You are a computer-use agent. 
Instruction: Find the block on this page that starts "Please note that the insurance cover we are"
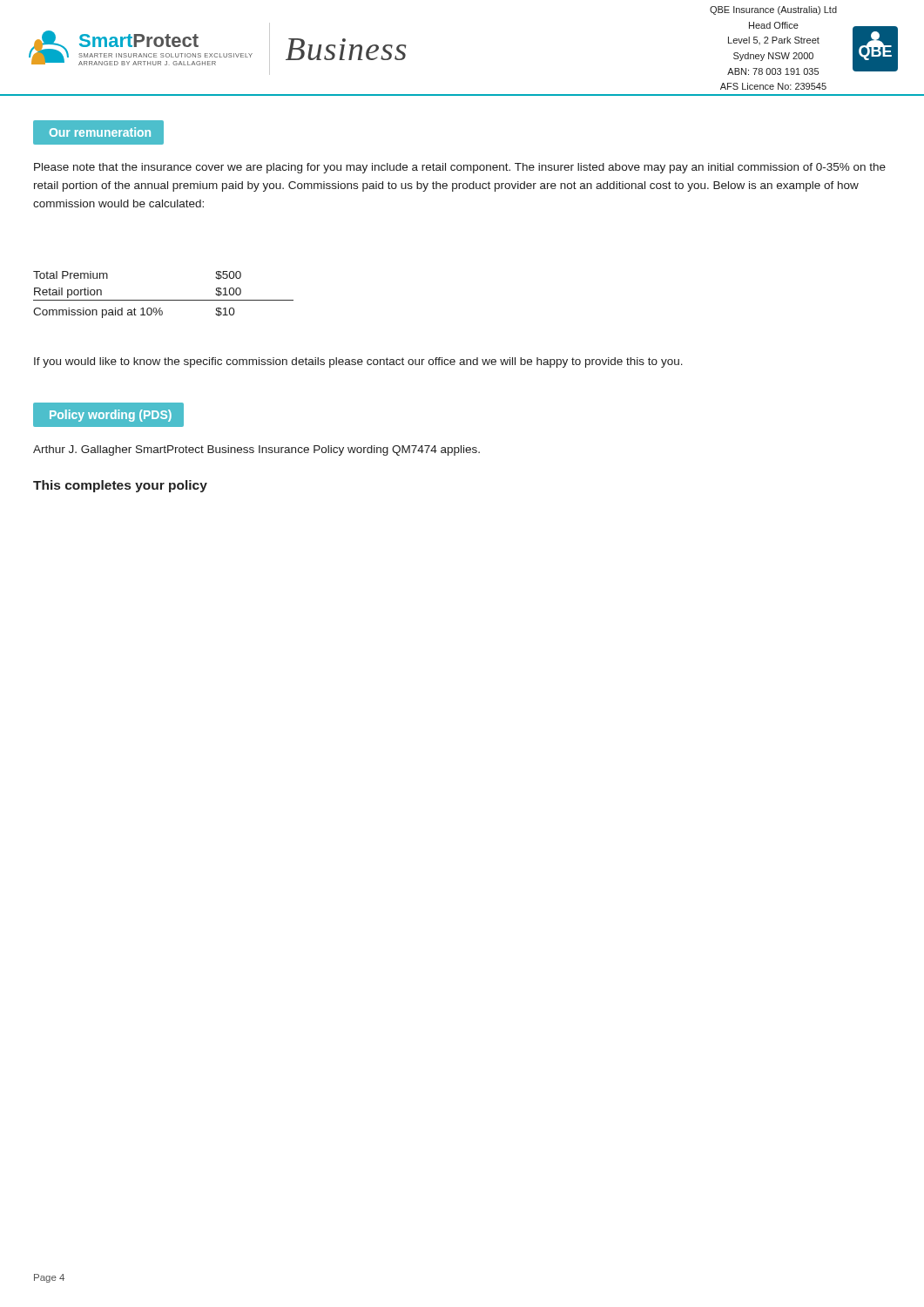click(459, 185)
